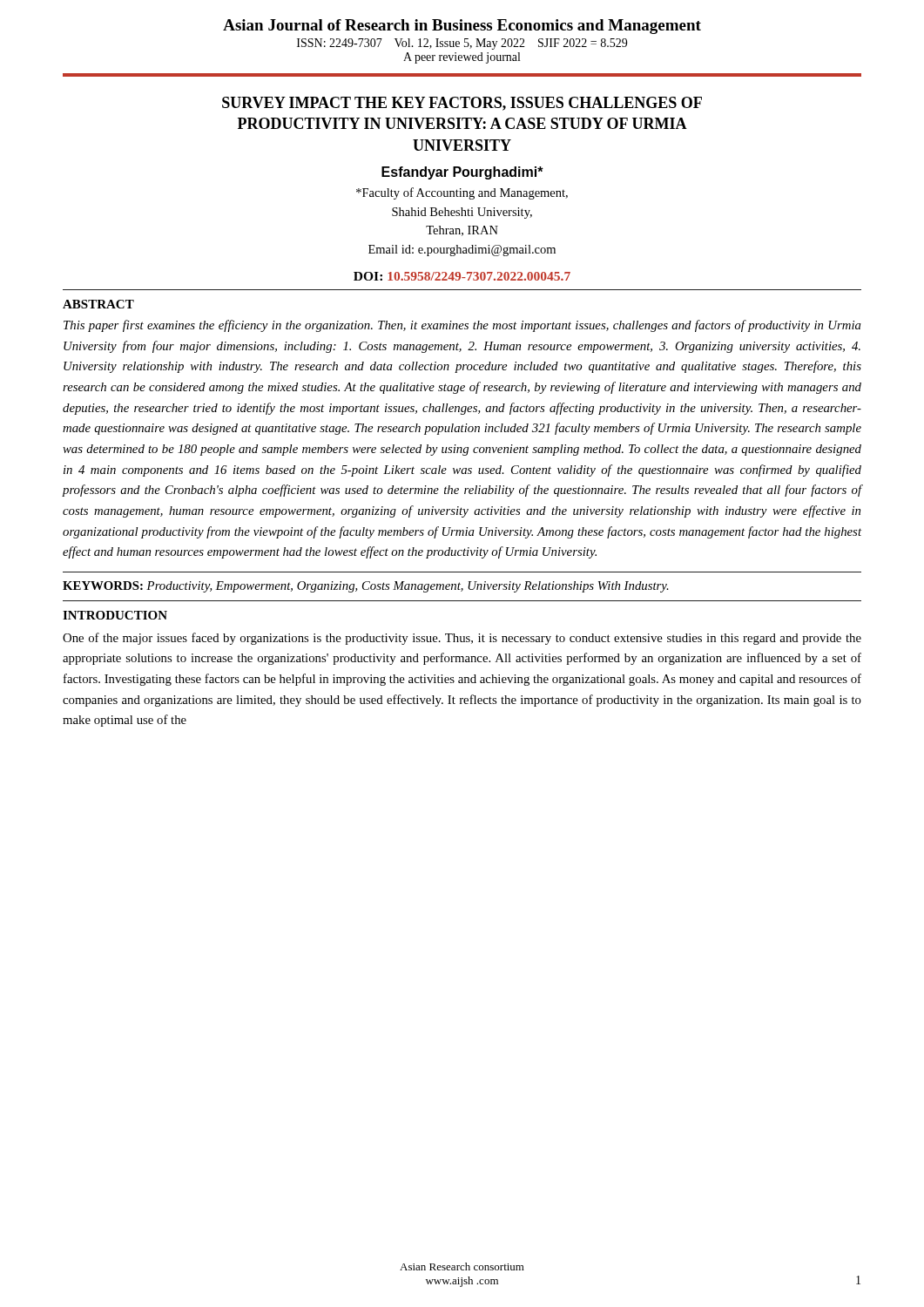Click on the block starting "SURVEY IMPACT THE KEY FACTORS, ISSUES"

pos(462,124)
